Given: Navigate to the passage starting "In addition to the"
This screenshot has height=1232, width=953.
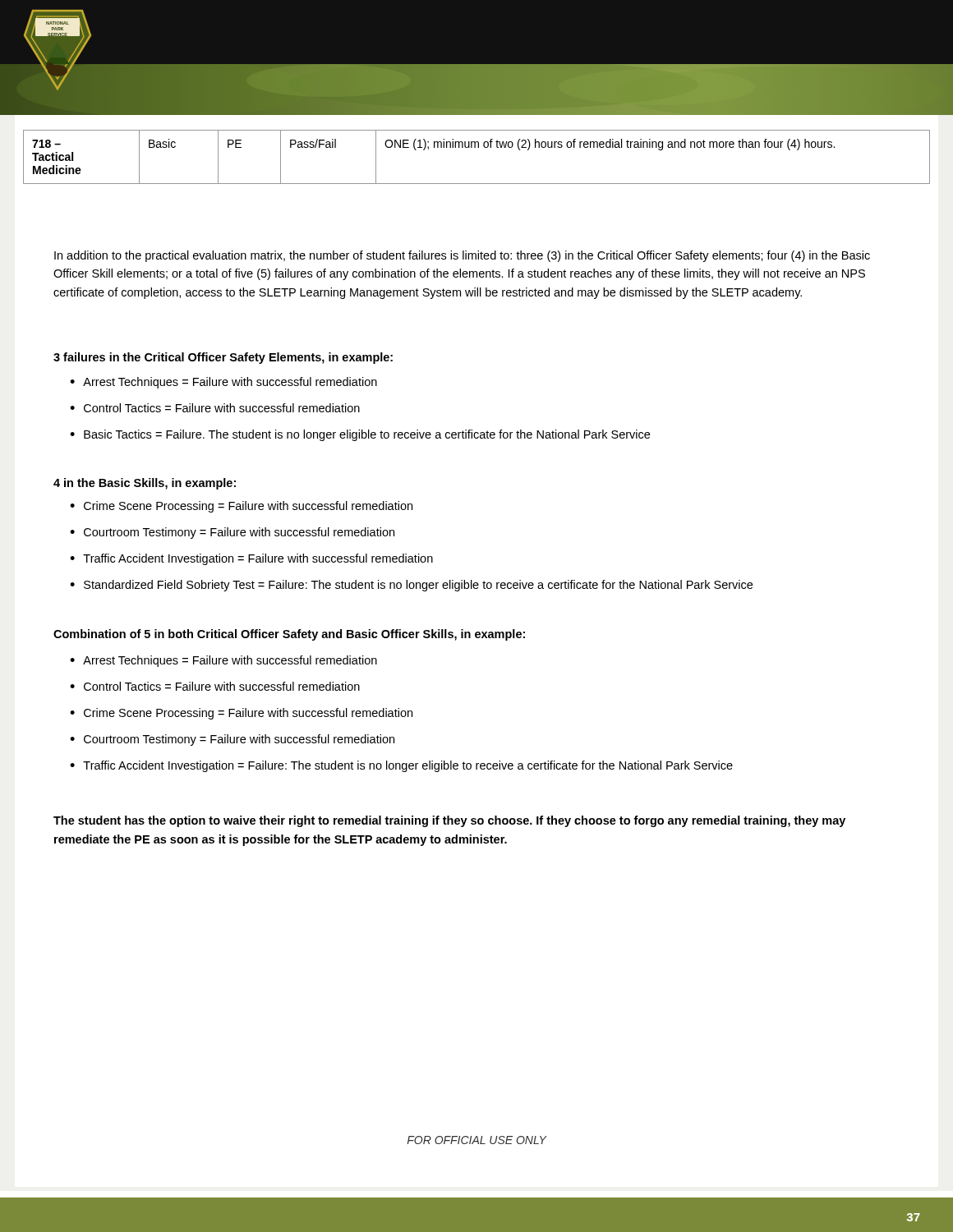Looking at the screenshot, I should 462,274.
